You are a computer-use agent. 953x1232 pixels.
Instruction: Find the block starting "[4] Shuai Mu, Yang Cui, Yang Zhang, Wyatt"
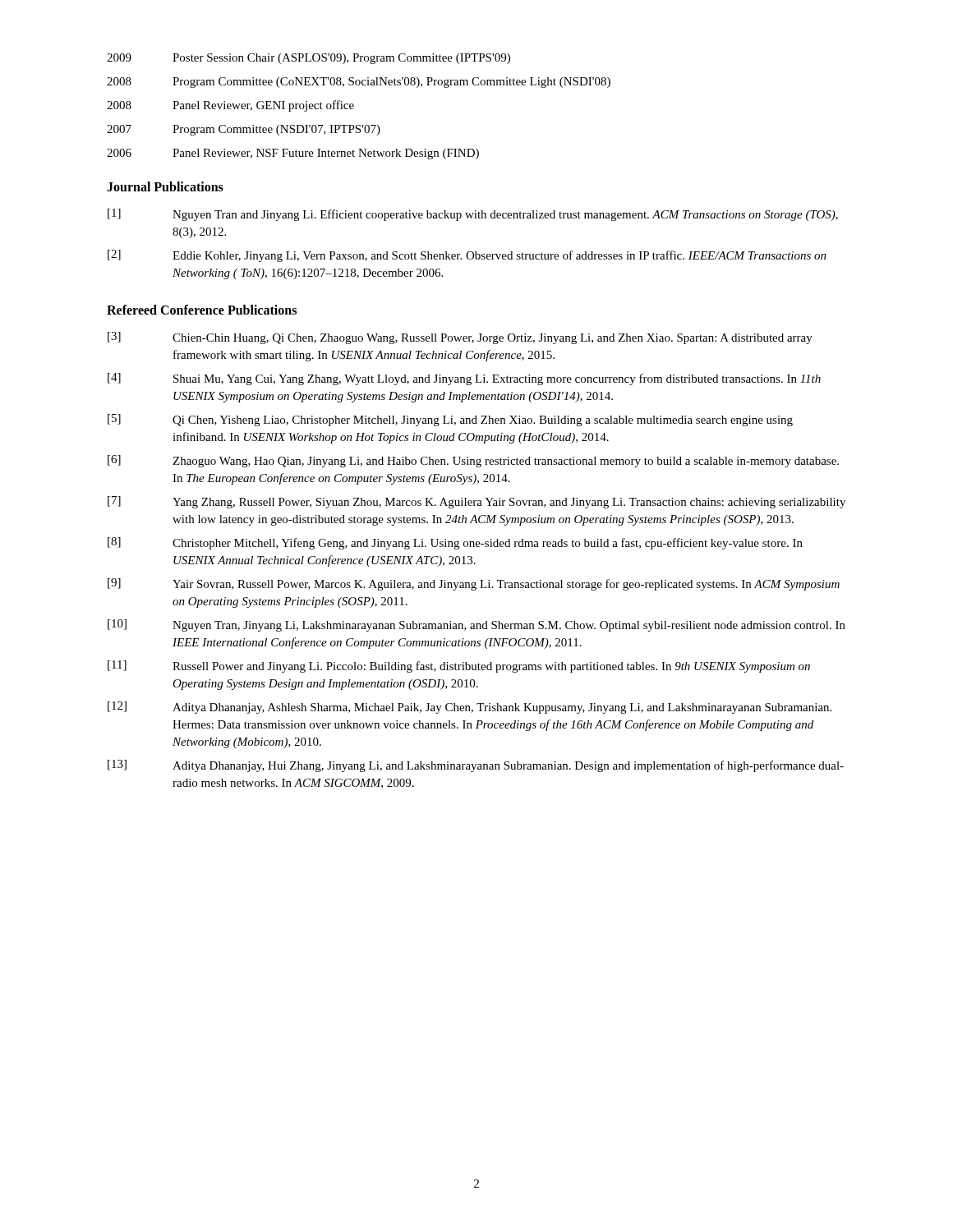476,388
